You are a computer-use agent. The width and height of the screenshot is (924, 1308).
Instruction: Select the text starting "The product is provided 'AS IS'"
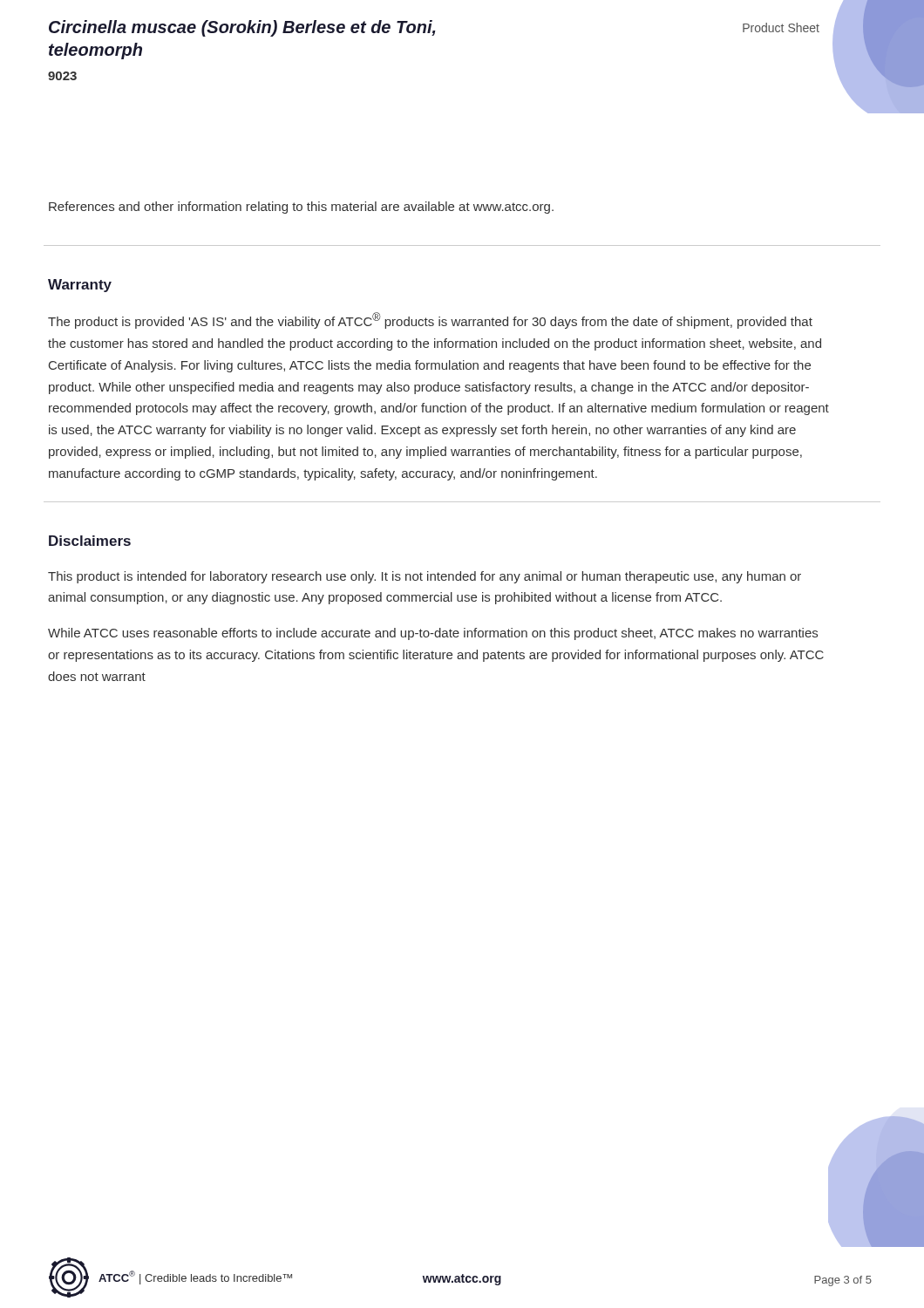[438, 396]
